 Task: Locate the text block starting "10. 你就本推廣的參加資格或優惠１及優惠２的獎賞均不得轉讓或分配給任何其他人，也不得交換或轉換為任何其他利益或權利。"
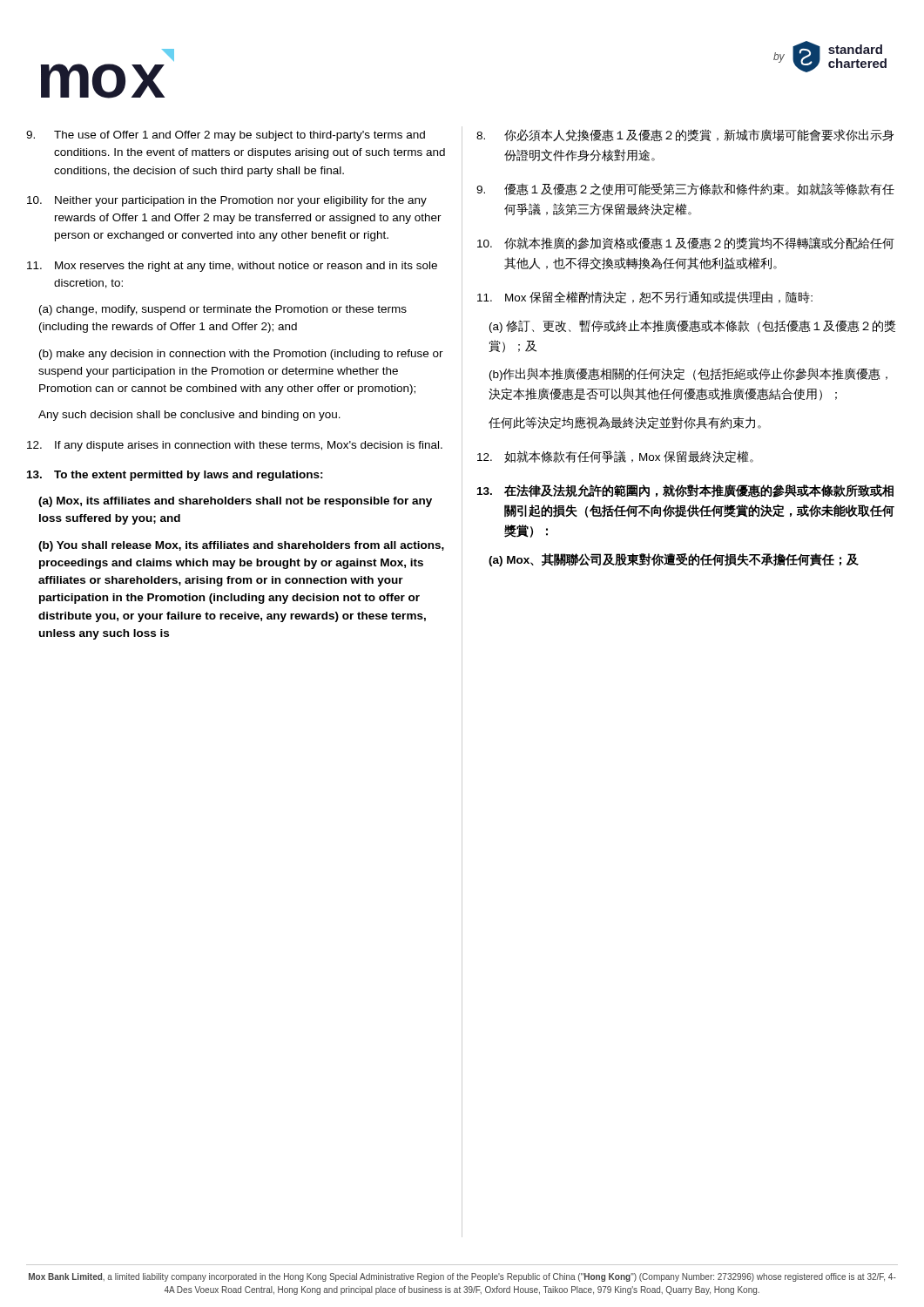point(687,254)
